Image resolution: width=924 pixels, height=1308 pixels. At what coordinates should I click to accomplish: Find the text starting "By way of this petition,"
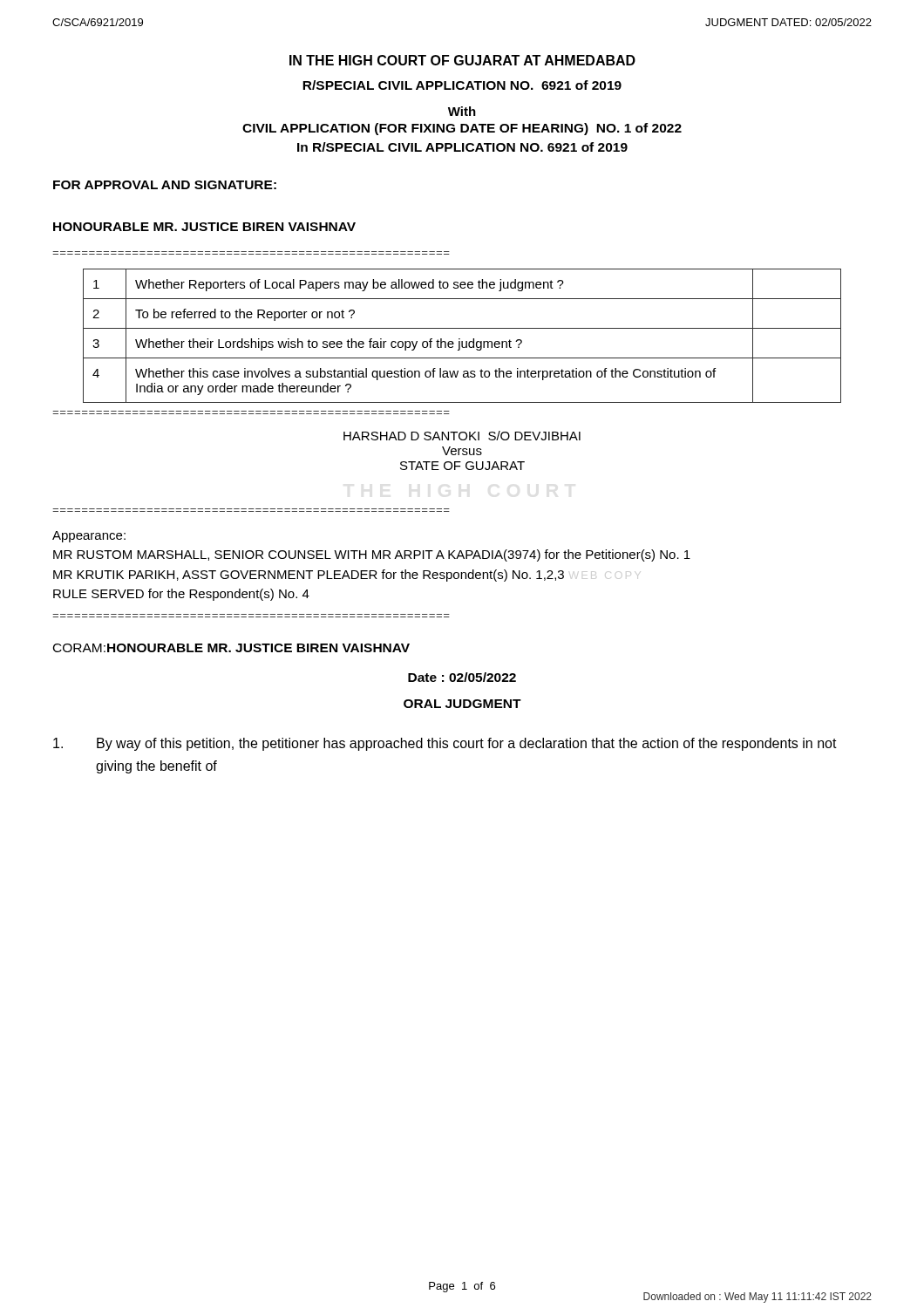(462, 755)
